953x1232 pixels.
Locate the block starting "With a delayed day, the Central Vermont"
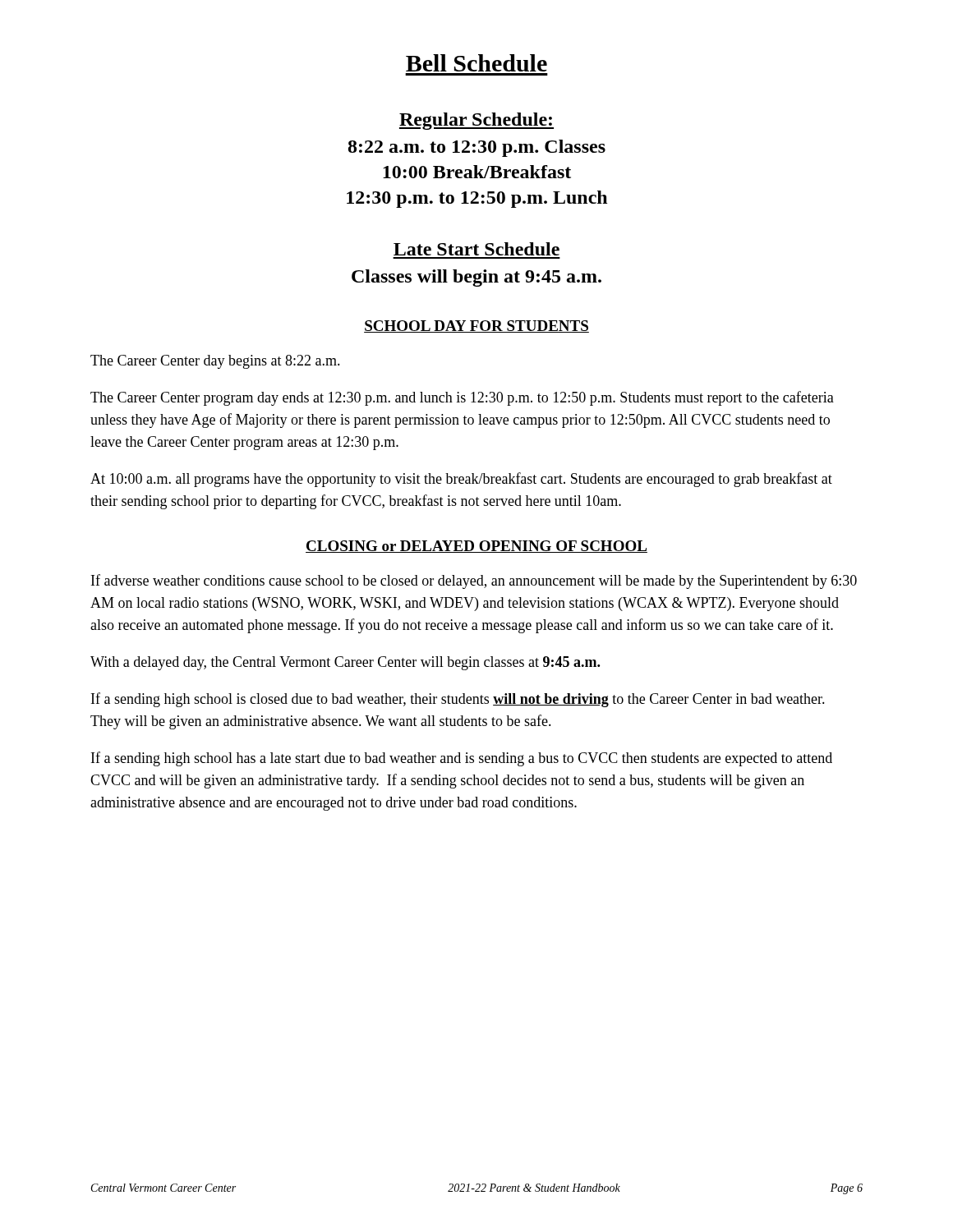pyautogui.click(x=346, y=662)
